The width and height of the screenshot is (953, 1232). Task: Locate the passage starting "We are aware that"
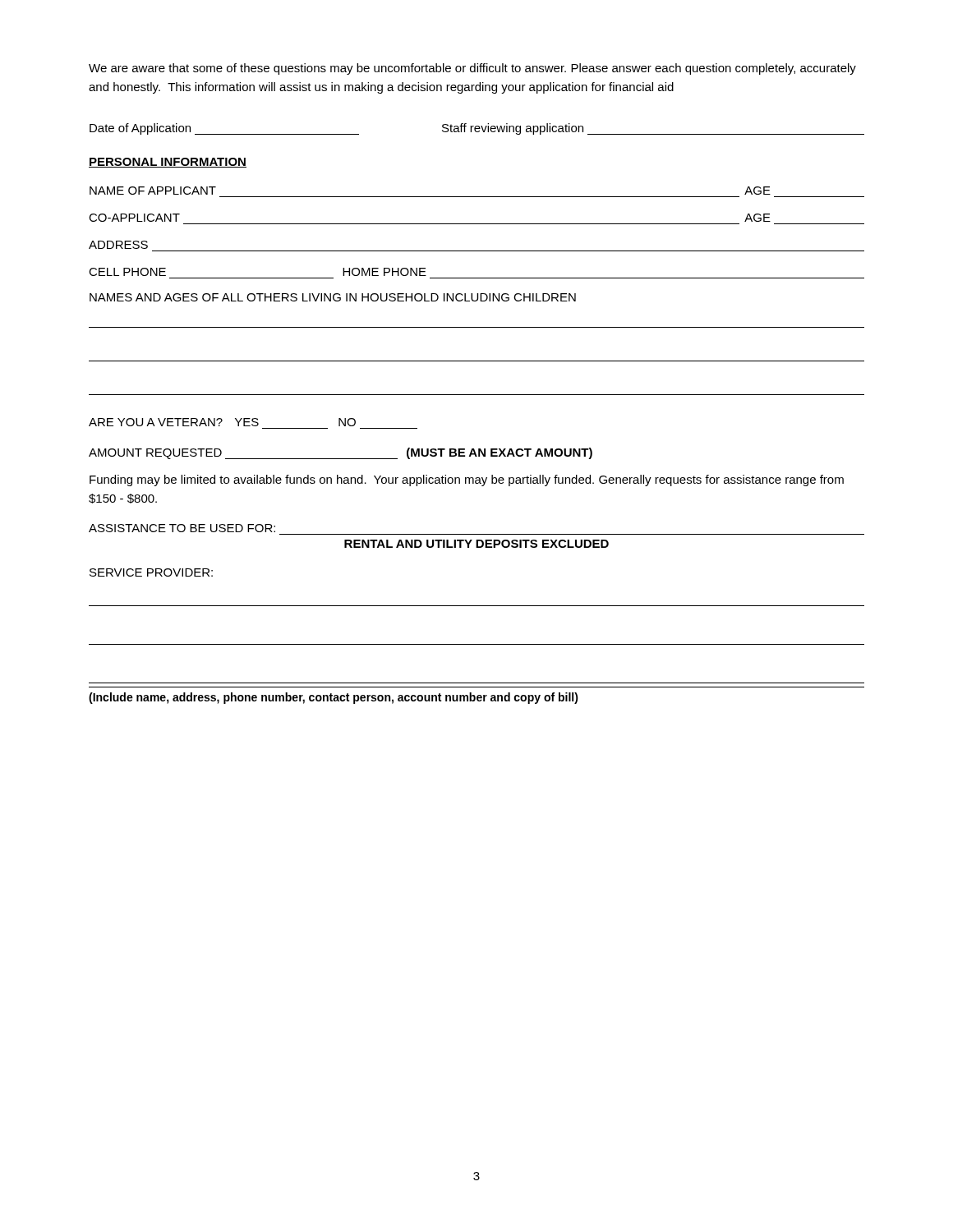(472, 77)
